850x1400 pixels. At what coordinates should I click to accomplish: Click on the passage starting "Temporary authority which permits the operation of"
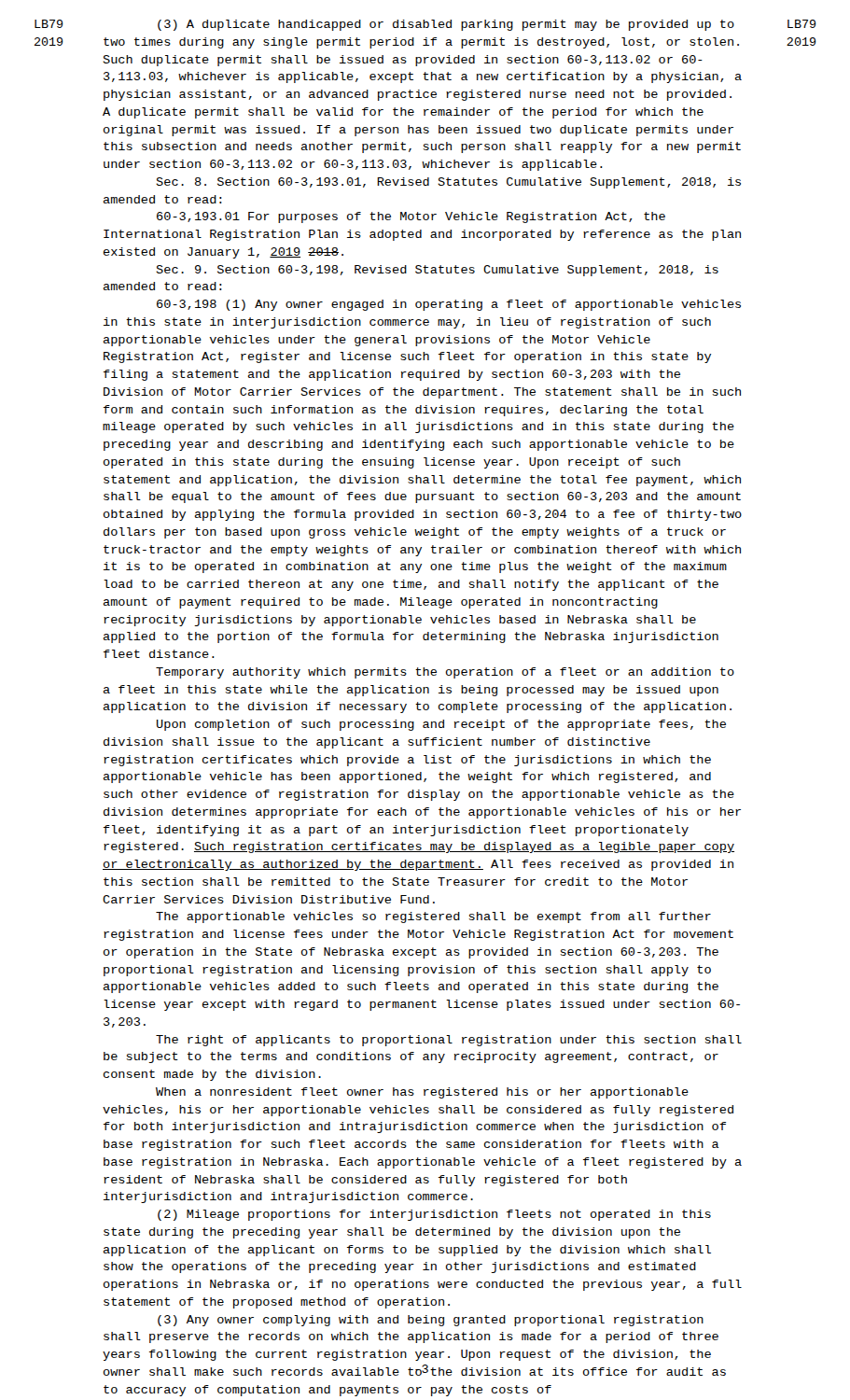(x=425, y=691)
